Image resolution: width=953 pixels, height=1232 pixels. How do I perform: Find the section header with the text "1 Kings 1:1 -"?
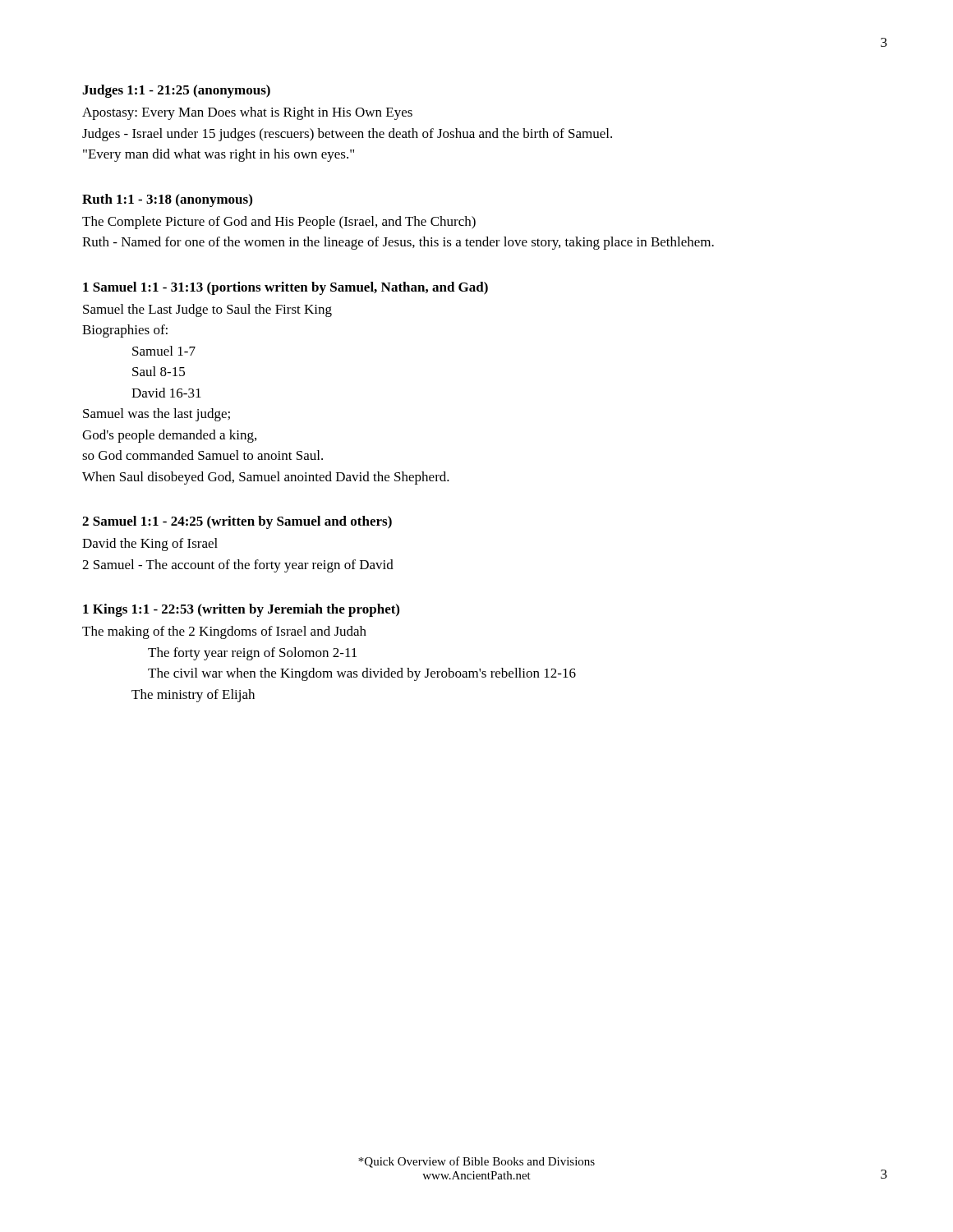point(241,609)
